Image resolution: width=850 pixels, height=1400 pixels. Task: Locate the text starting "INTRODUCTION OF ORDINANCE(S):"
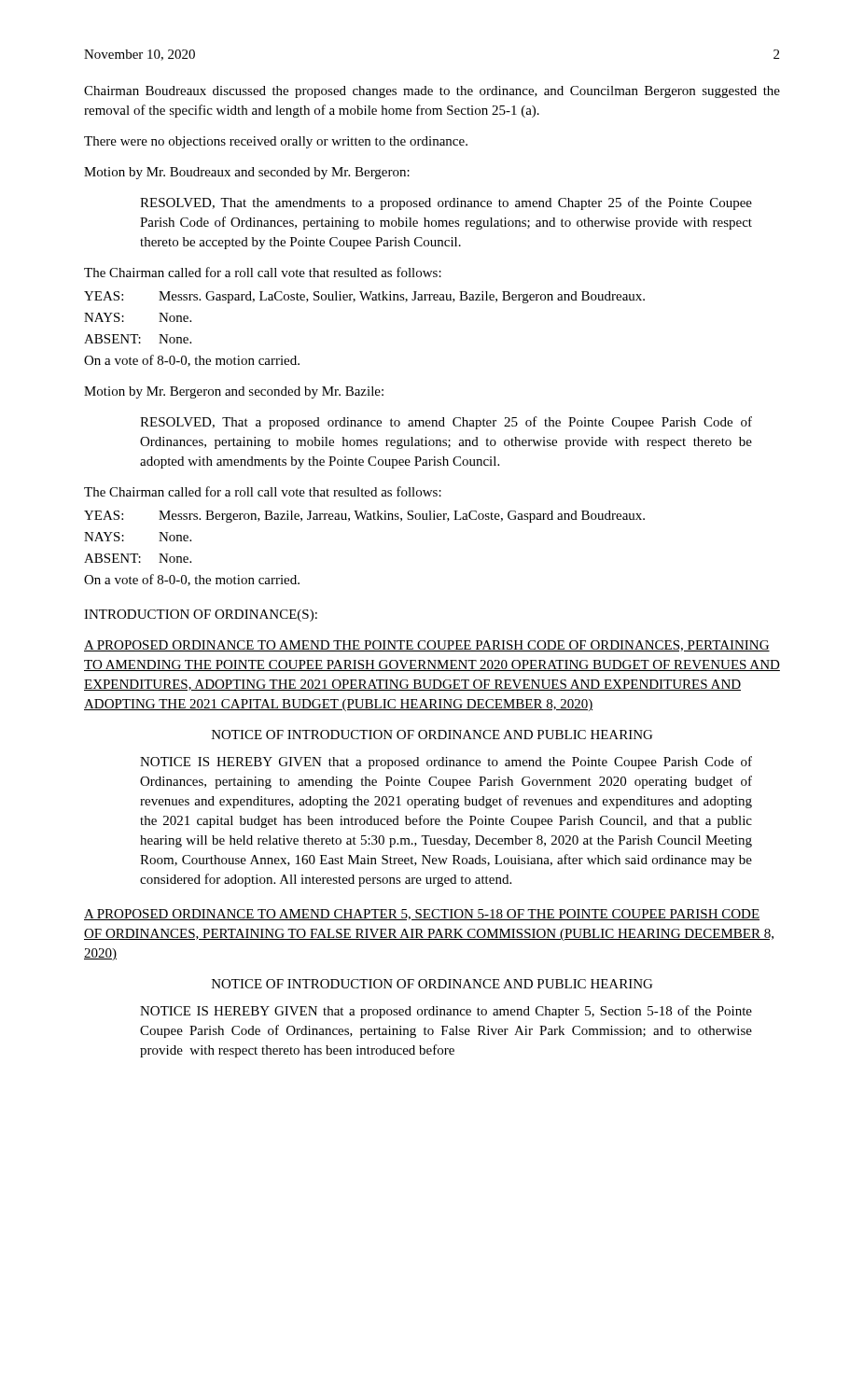tap(201, 614)
